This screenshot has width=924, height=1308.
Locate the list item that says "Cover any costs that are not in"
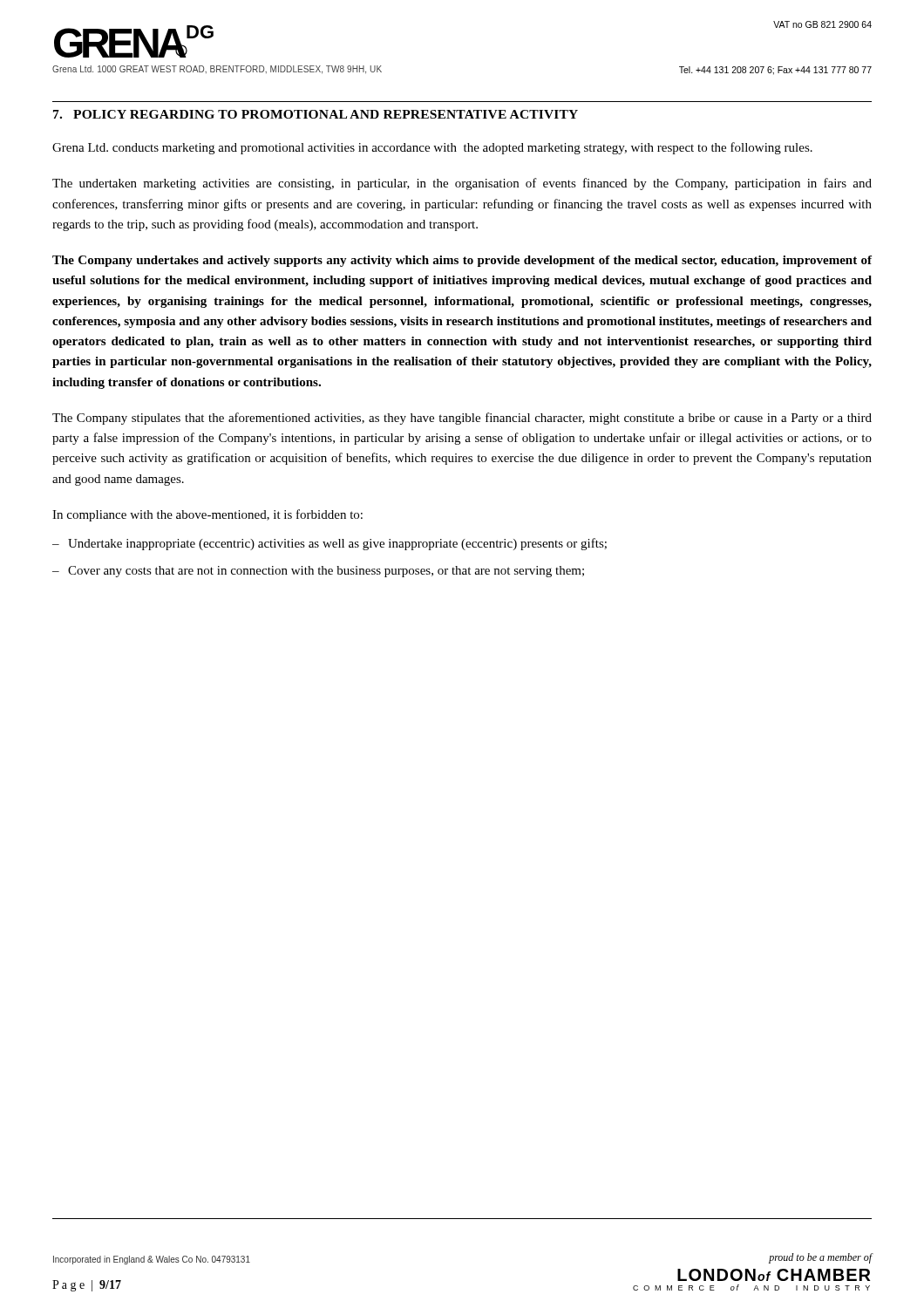(327, 570)
